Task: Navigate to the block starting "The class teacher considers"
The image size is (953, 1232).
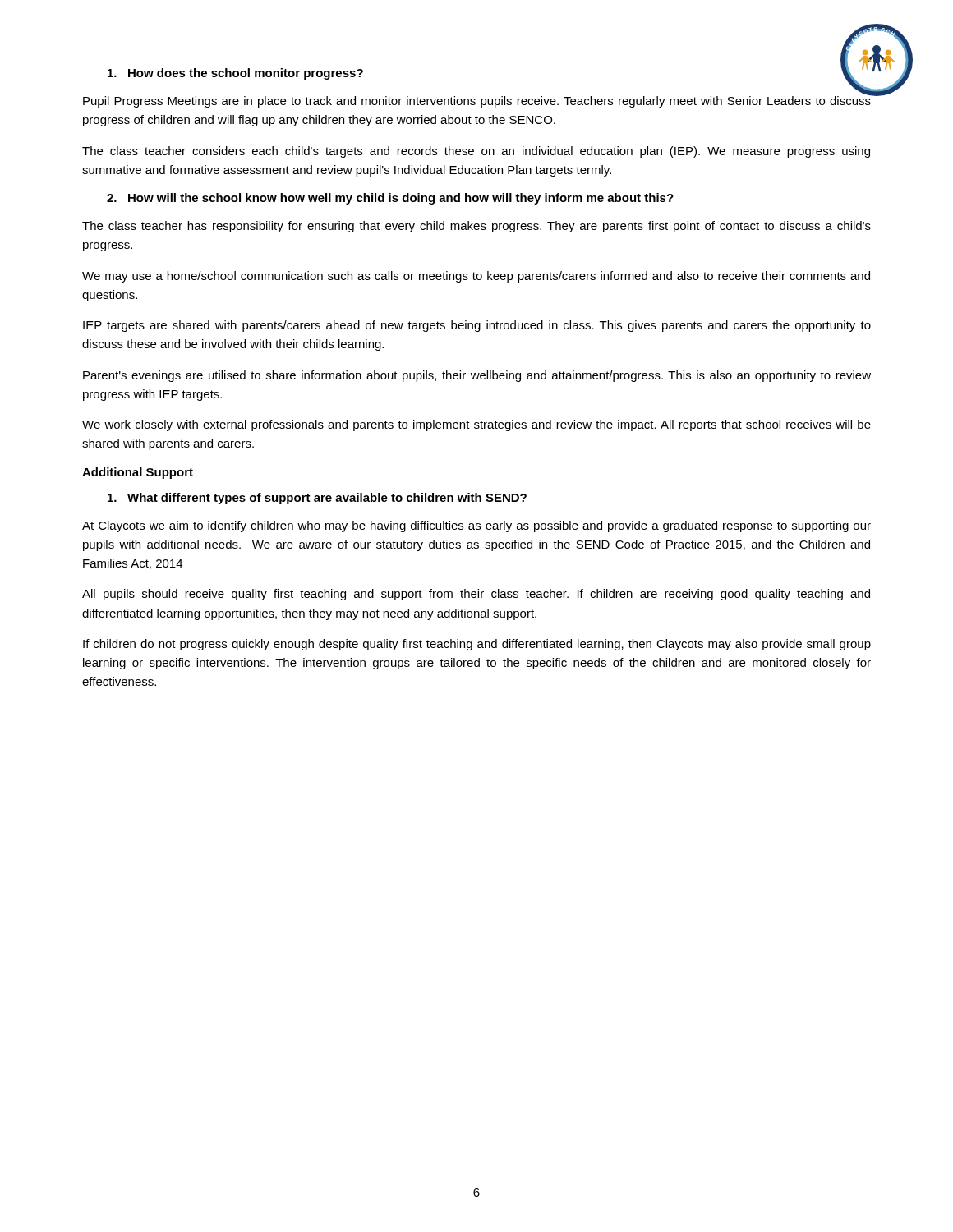Action: [476, 160]
